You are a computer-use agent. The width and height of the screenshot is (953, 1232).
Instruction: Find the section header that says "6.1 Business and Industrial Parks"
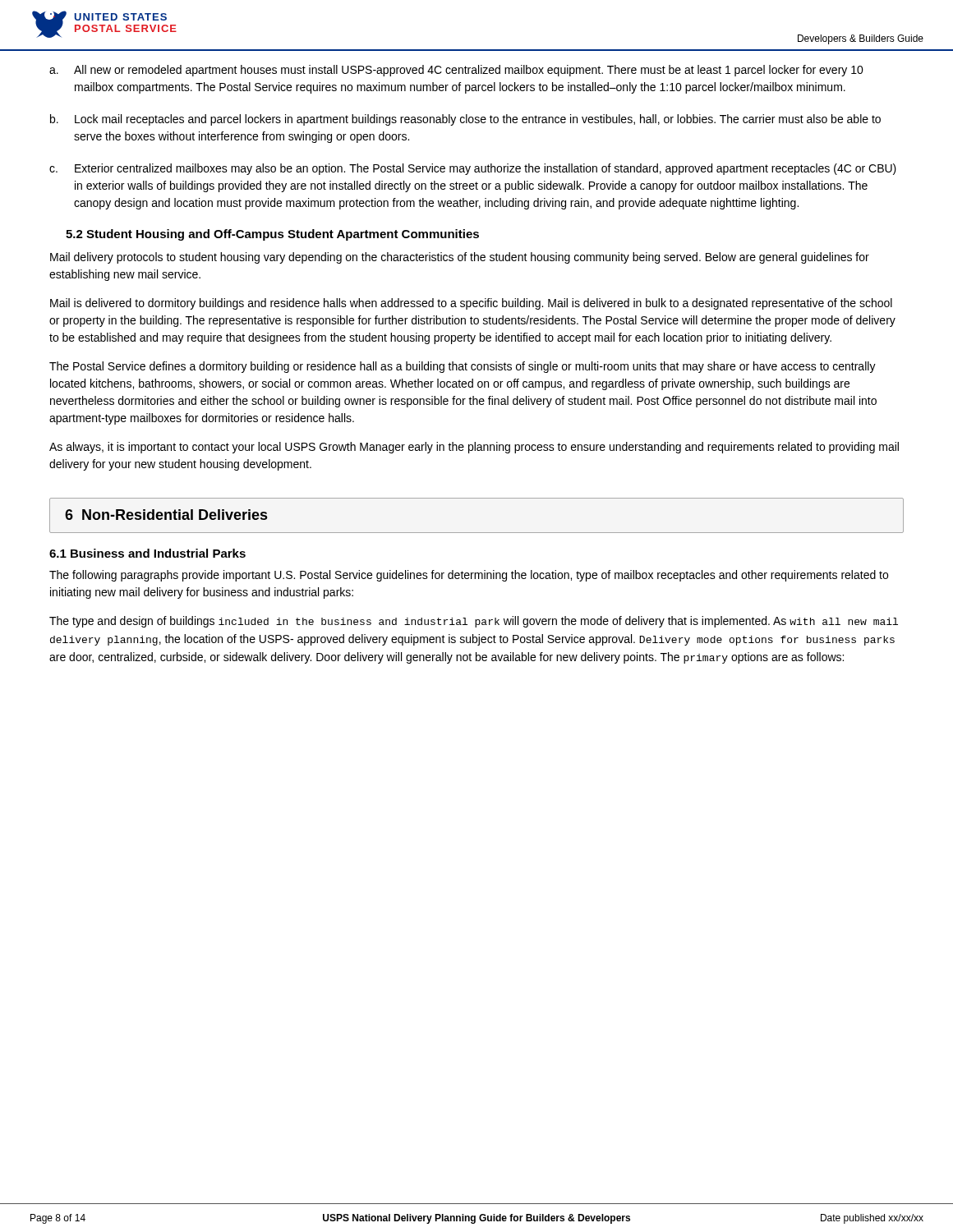[x=148, y=553]
